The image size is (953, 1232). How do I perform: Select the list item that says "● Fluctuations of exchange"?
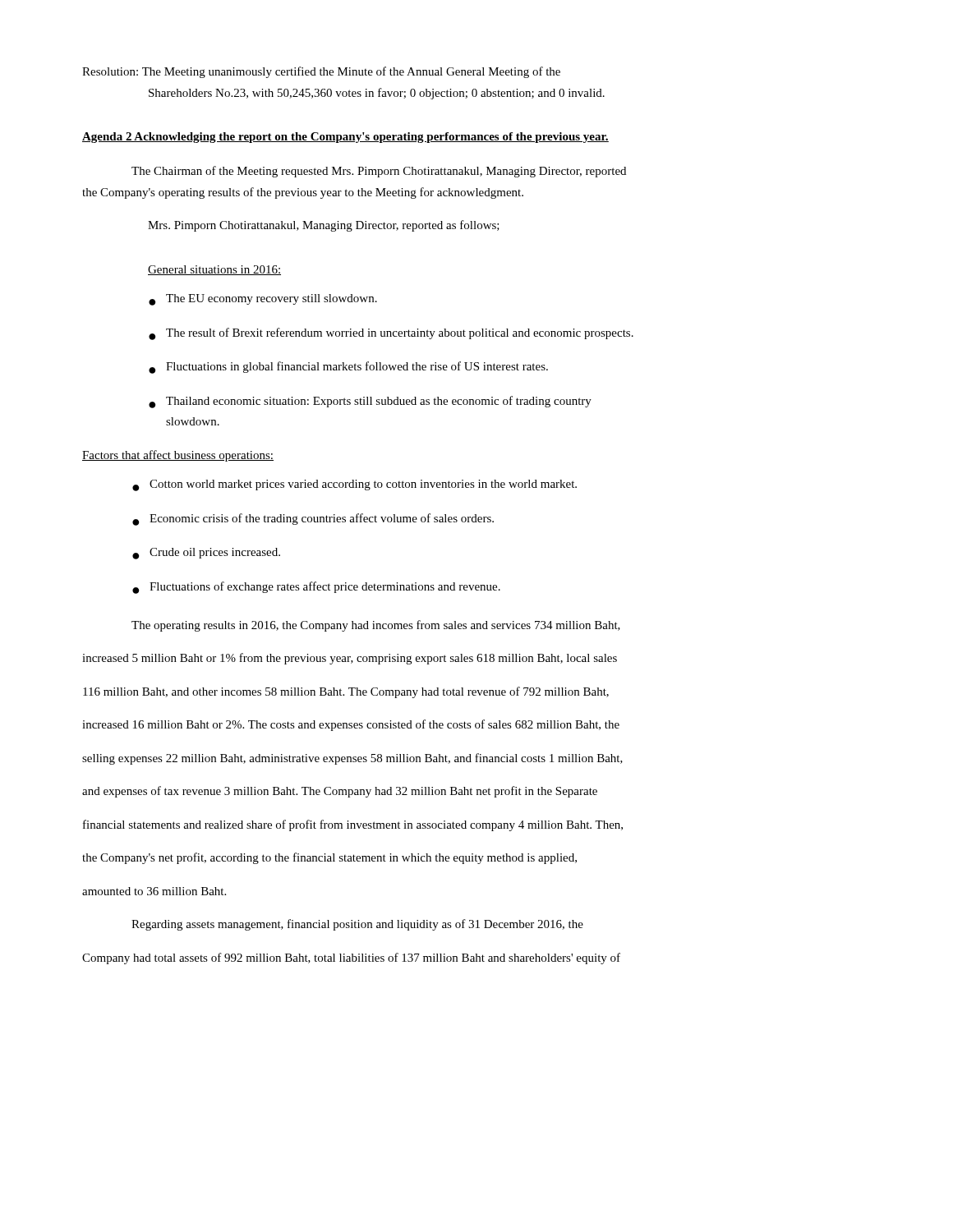pos(501,590)
